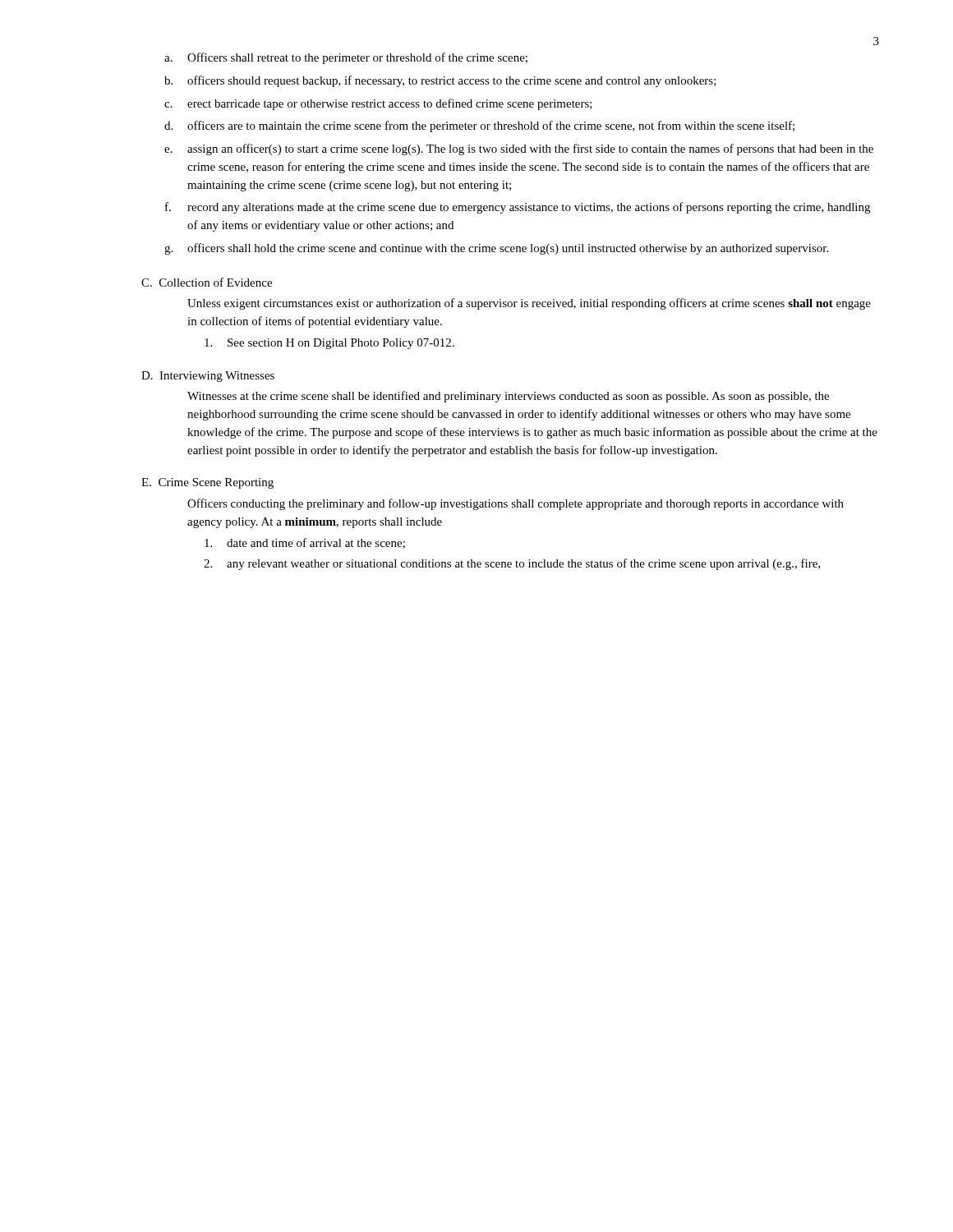Screen dimensions: 1232x953
Task: Point to the block beginning "date and time of arrival"
Action: (x=305, y=543)
